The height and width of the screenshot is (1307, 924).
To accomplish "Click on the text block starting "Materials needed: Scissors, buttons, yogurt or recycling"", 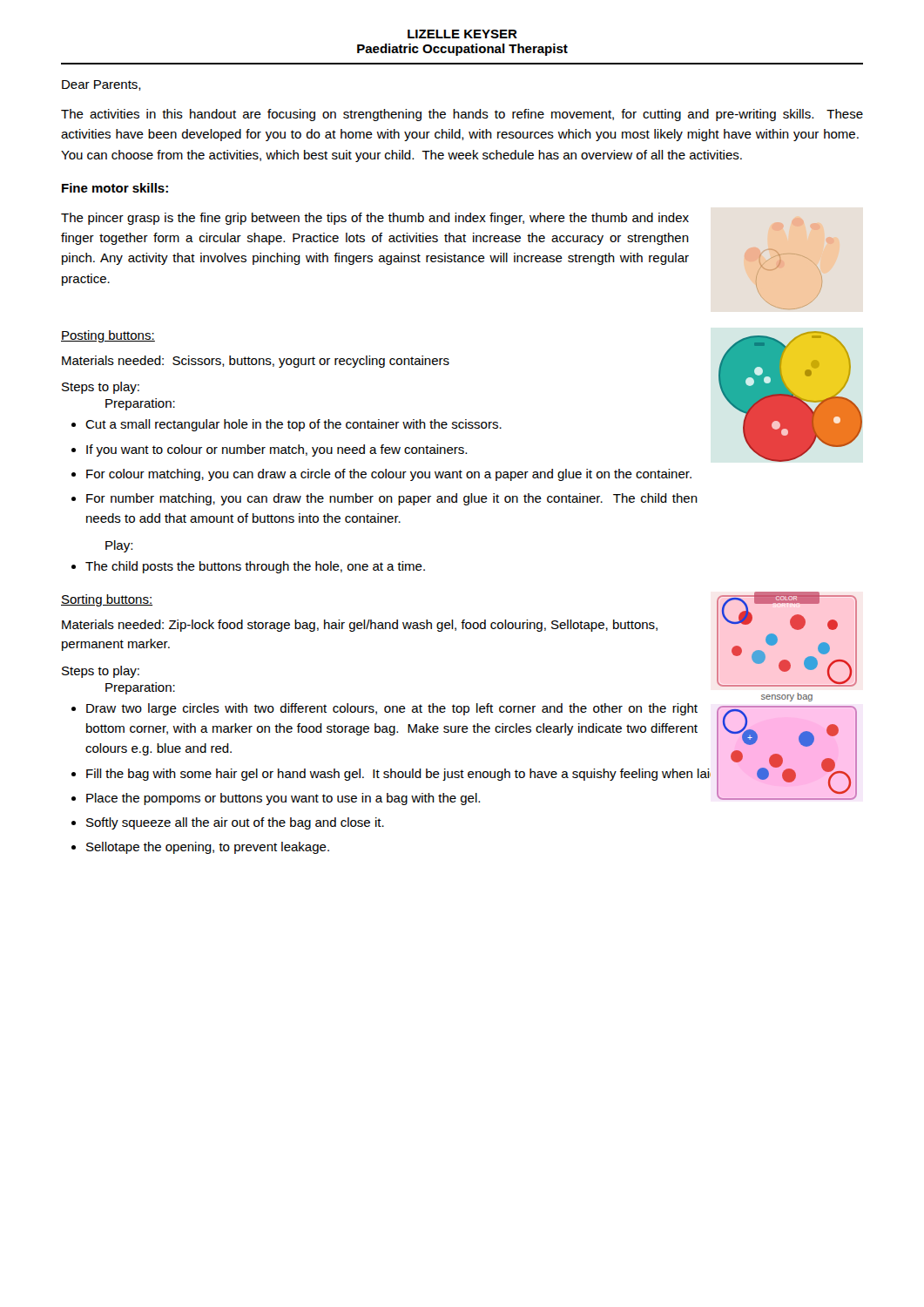I will [255, 360].
